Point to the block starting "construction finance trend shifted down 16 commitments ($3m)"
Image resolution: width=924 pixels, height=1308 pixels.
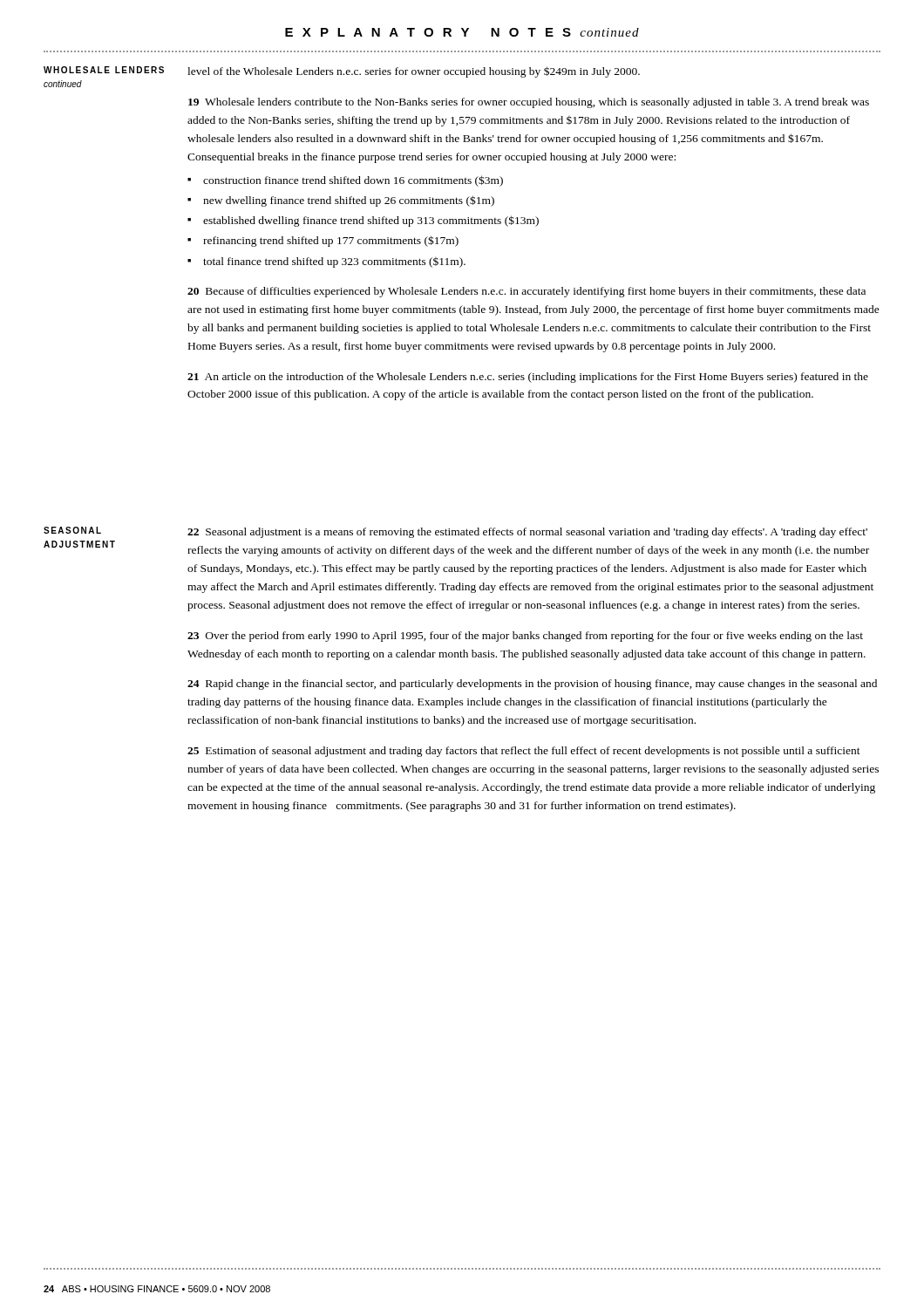(353, 180)
